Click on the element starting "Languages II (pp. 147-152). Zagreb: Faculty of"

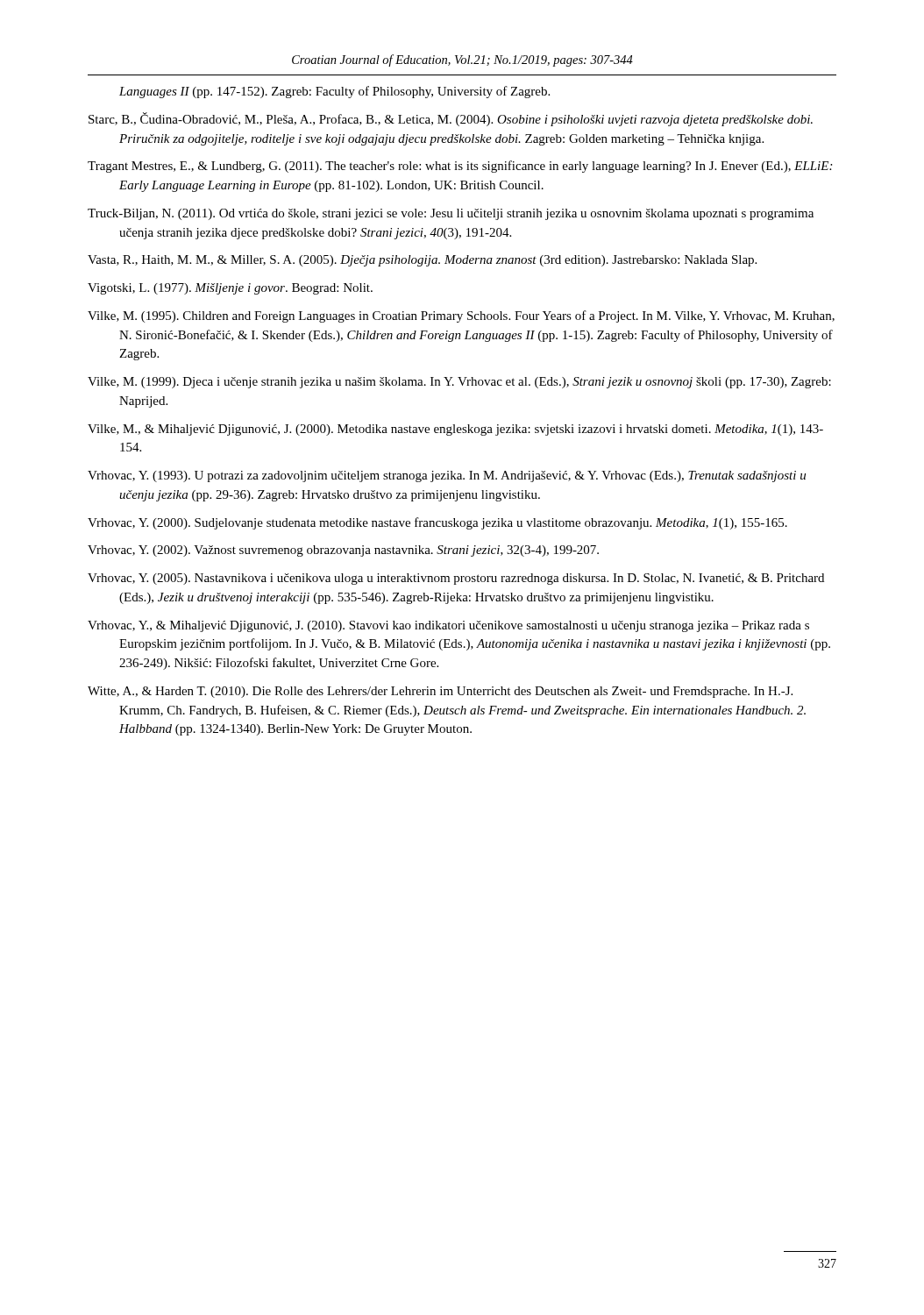(x=335, y=91)
